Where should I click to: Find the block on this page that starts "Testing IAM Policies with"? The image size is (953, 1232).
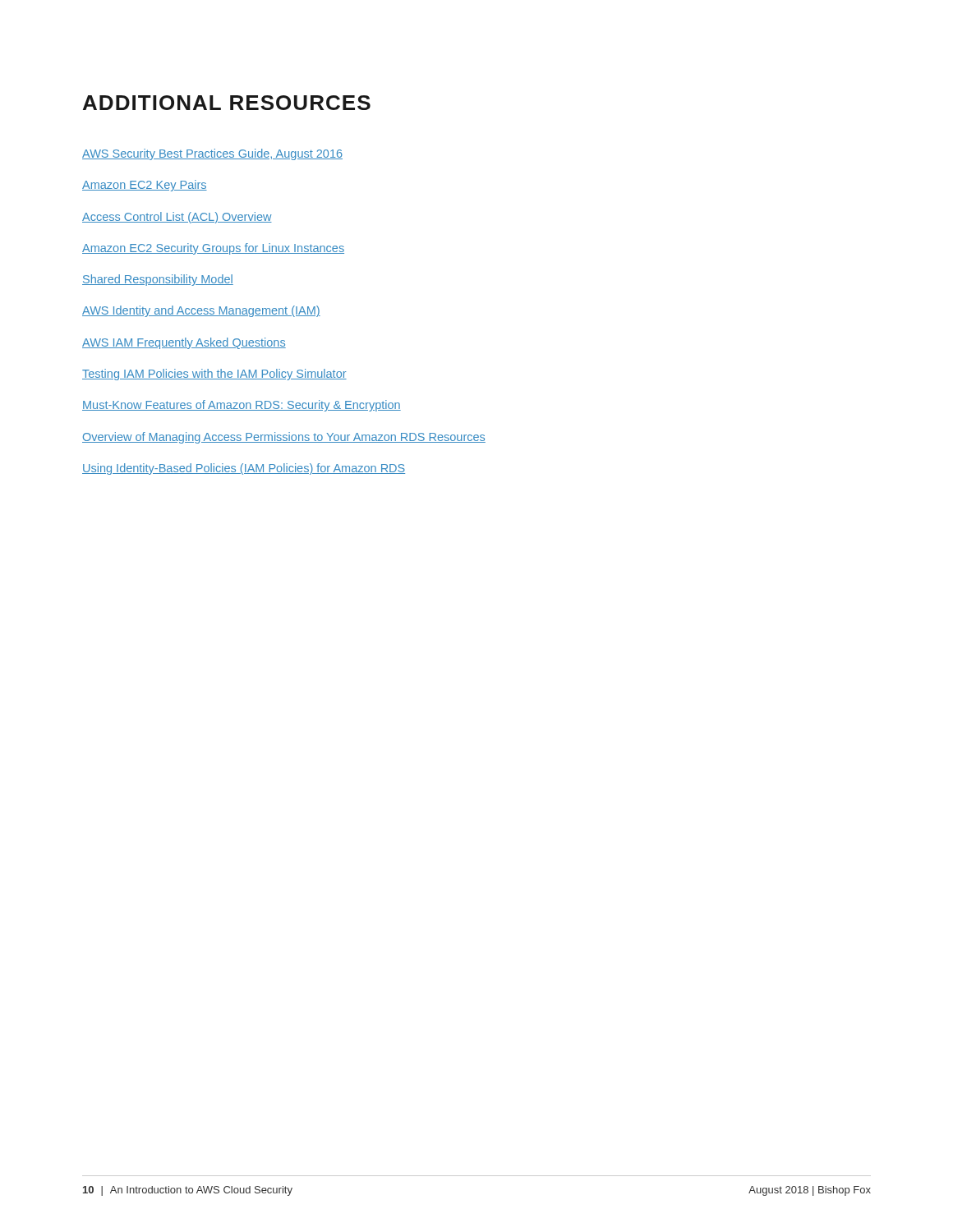tap(214, 375)
